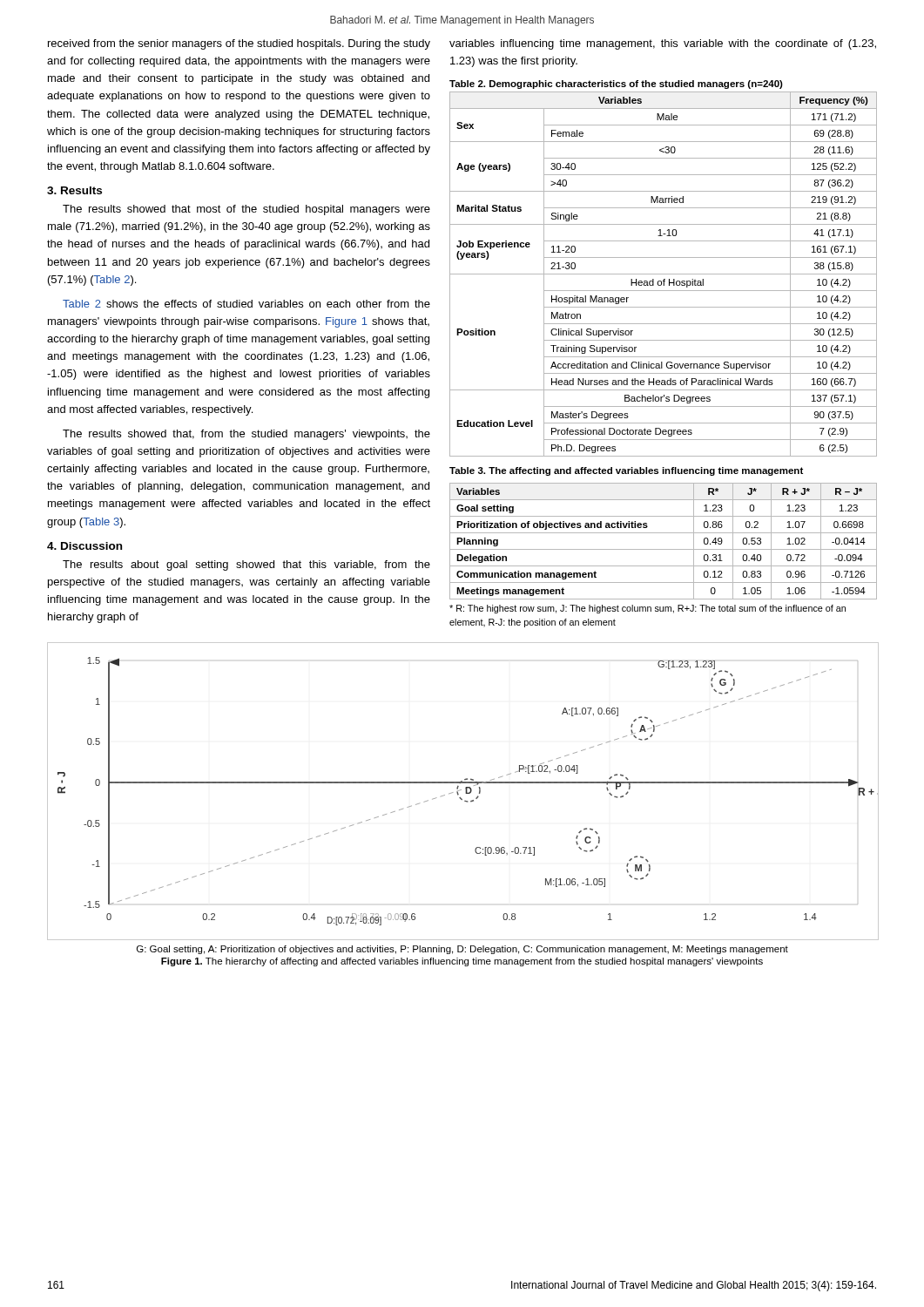The height and width of the screenshot is (1307, 924).
Task: Find the block starting "Figure 1. The"
Action: pos(462,961)
